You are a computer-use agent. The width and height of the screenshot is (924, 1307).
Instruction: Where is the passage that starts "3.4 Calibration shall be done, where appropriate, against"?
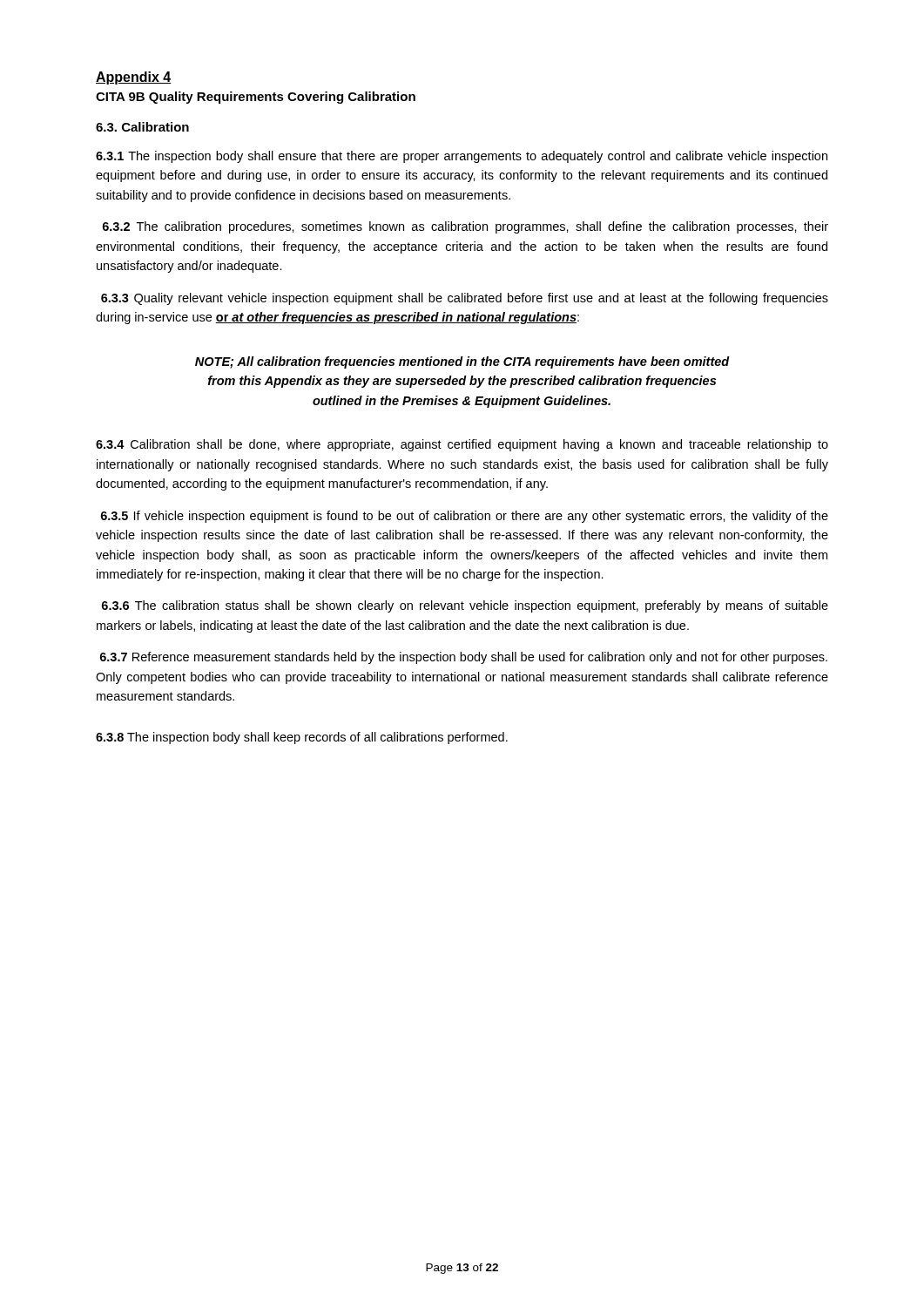[x=462, y=464]
